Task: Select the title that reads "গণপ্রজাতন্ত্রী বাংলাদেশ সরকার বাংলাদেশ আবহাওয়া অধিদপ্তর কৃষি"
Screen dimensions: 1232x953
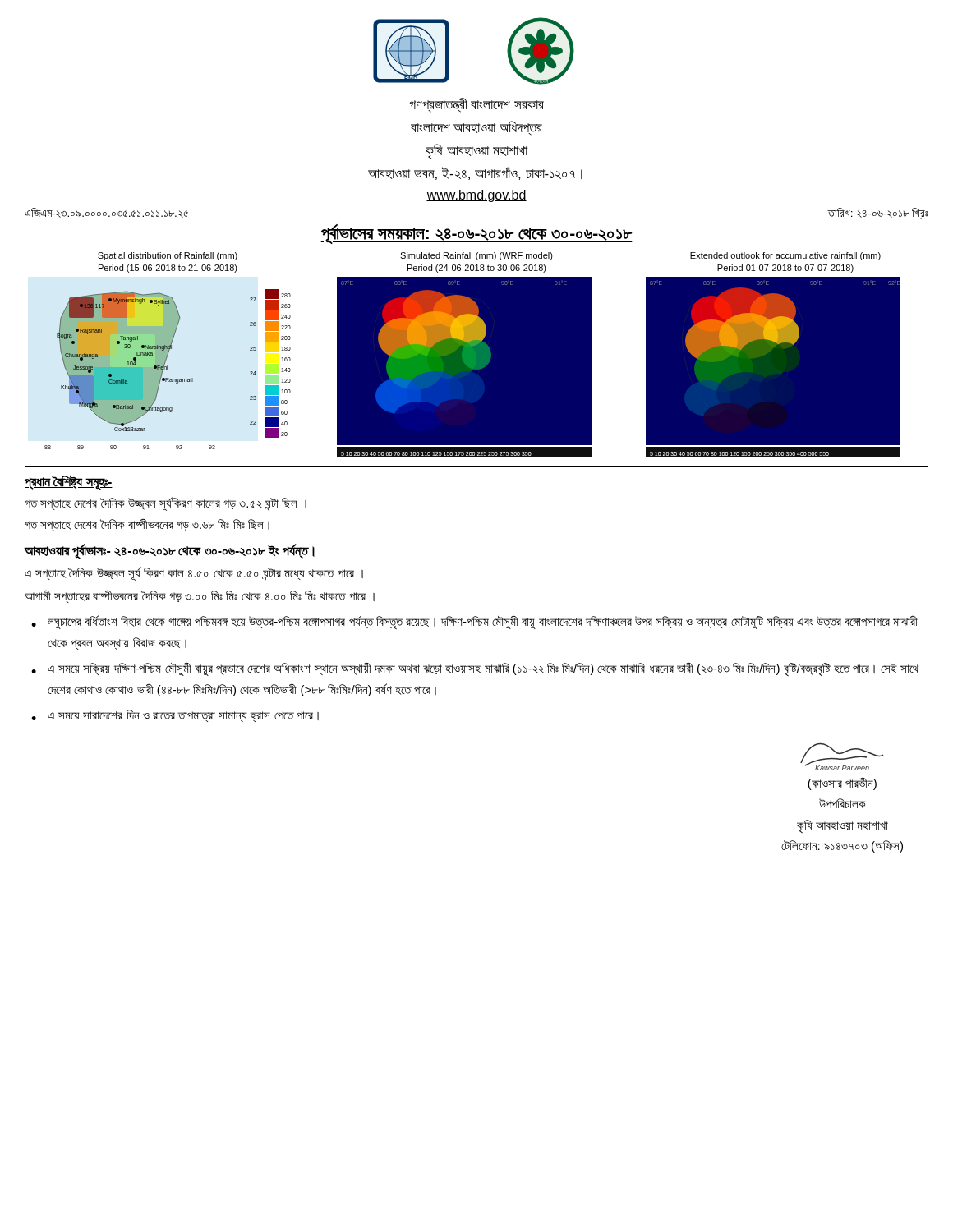Action: [476, 139]
